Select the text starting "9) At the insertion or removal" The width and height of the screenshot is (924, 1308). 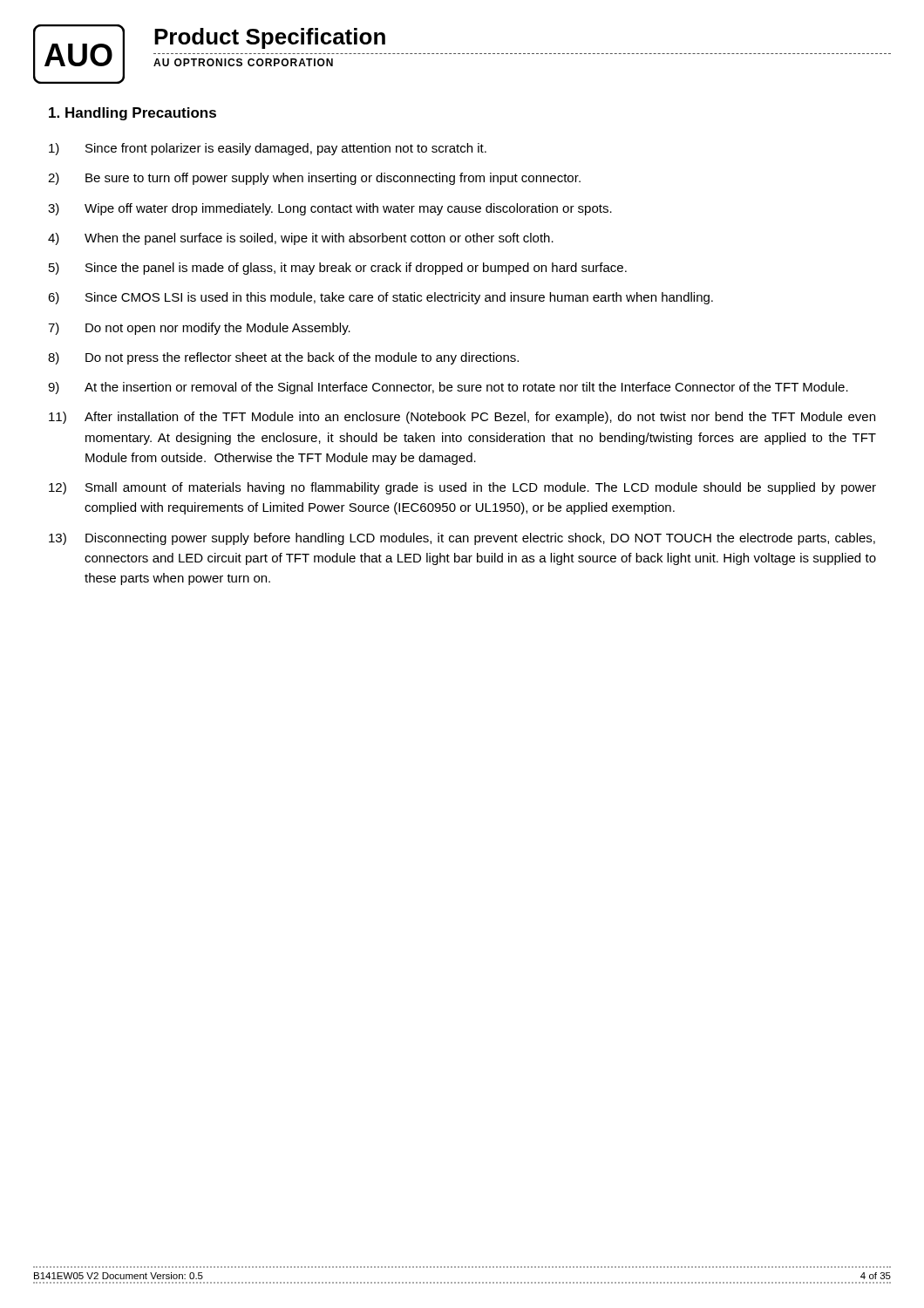(462, 387)
